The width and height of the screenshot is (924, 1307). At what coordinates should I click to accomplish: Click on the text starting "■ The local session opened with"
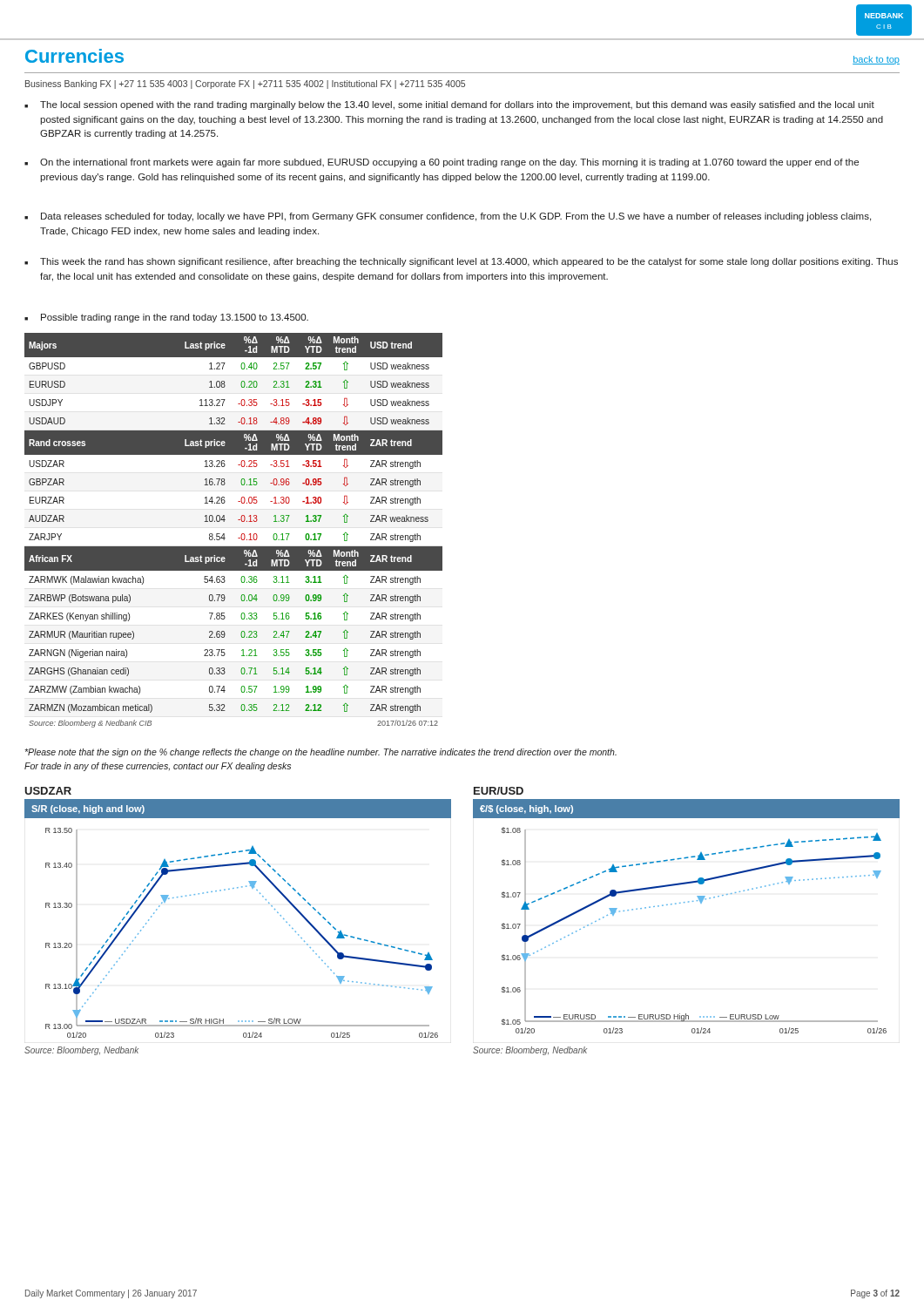tap(462, 119)
